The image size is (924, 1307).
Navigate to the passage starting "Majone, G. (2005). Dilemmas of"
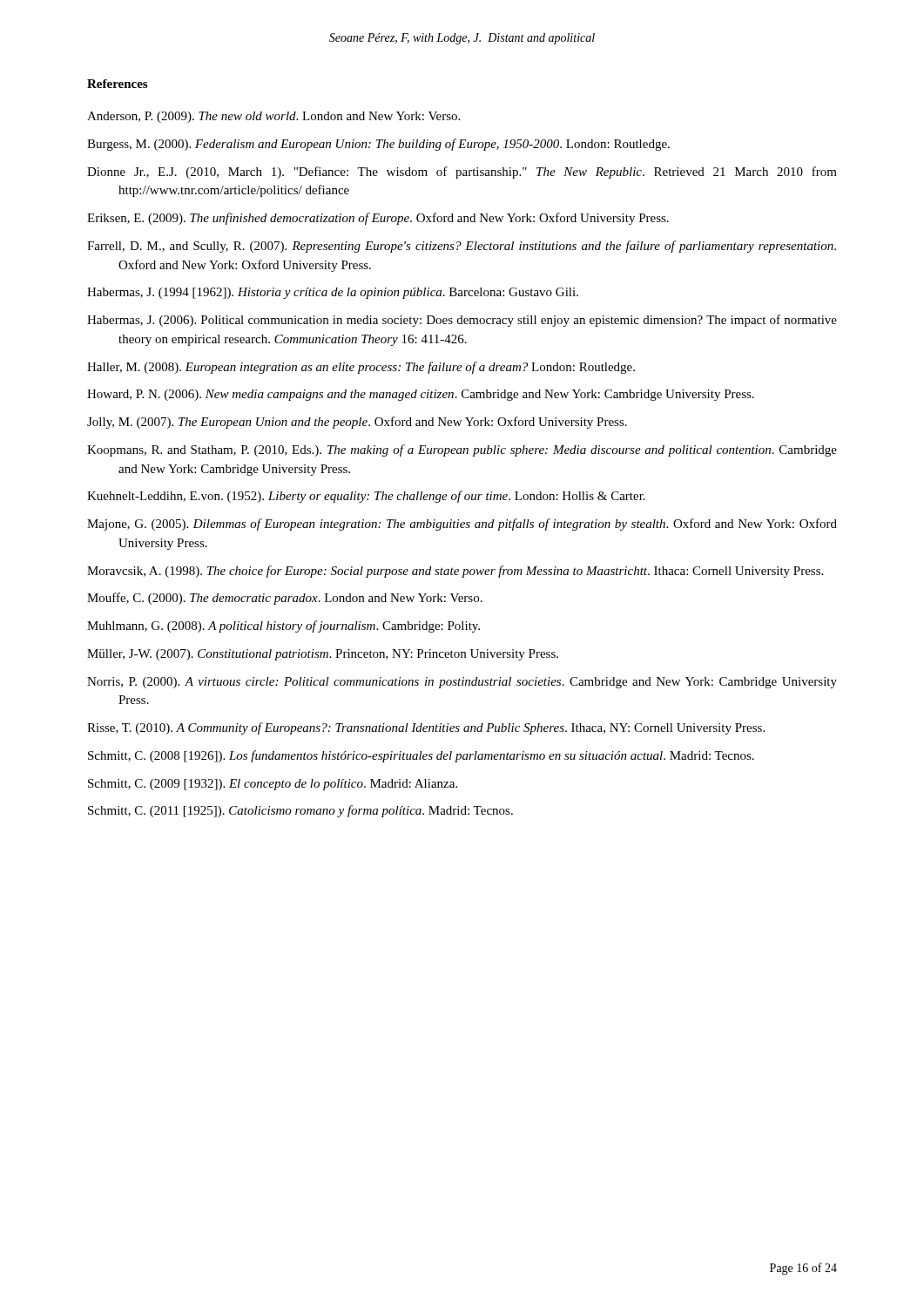[x=462, y=533]
